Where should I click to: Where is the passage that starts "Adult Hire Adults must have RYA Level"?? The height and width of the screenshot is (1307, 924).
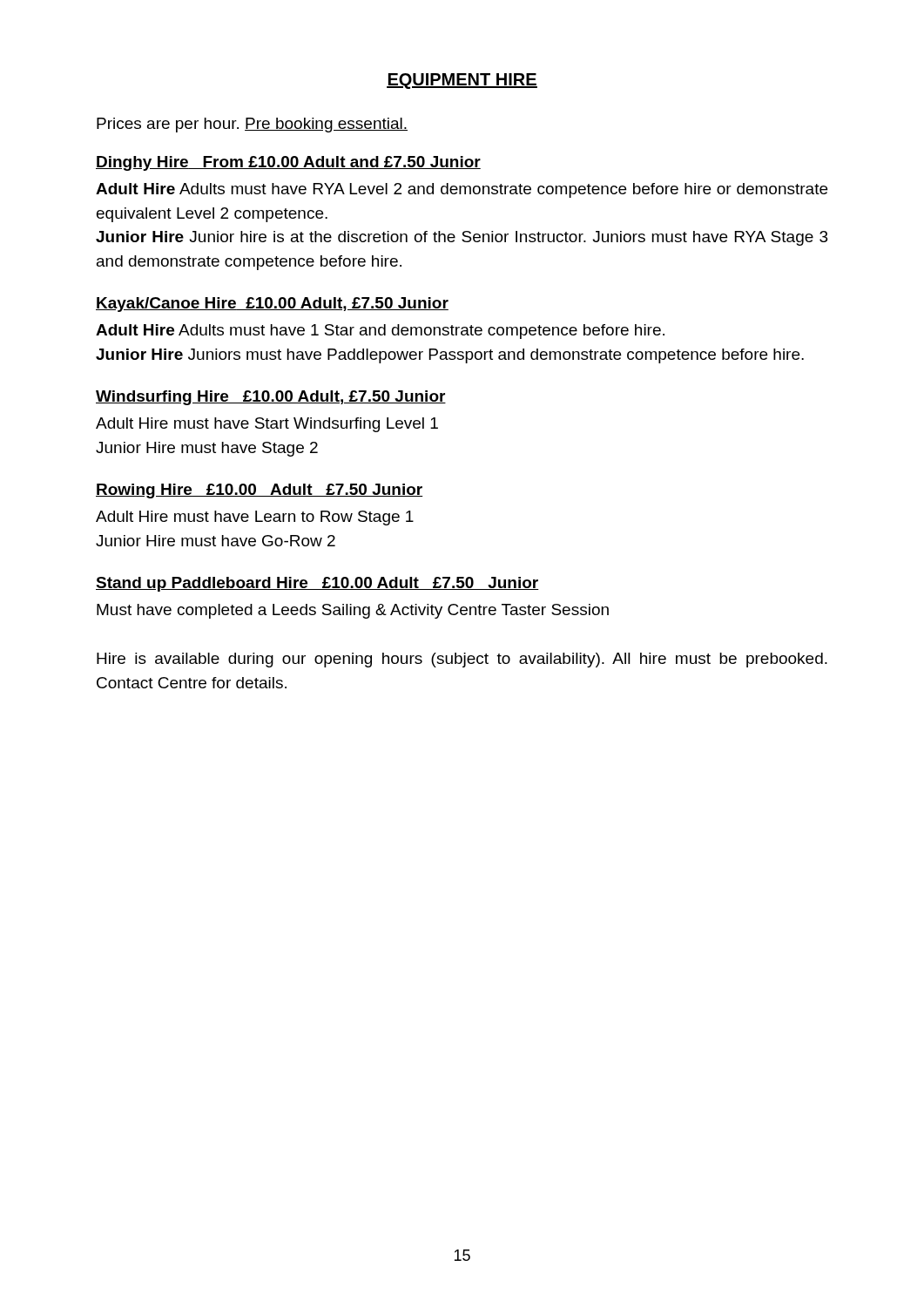tap(462, 225)
